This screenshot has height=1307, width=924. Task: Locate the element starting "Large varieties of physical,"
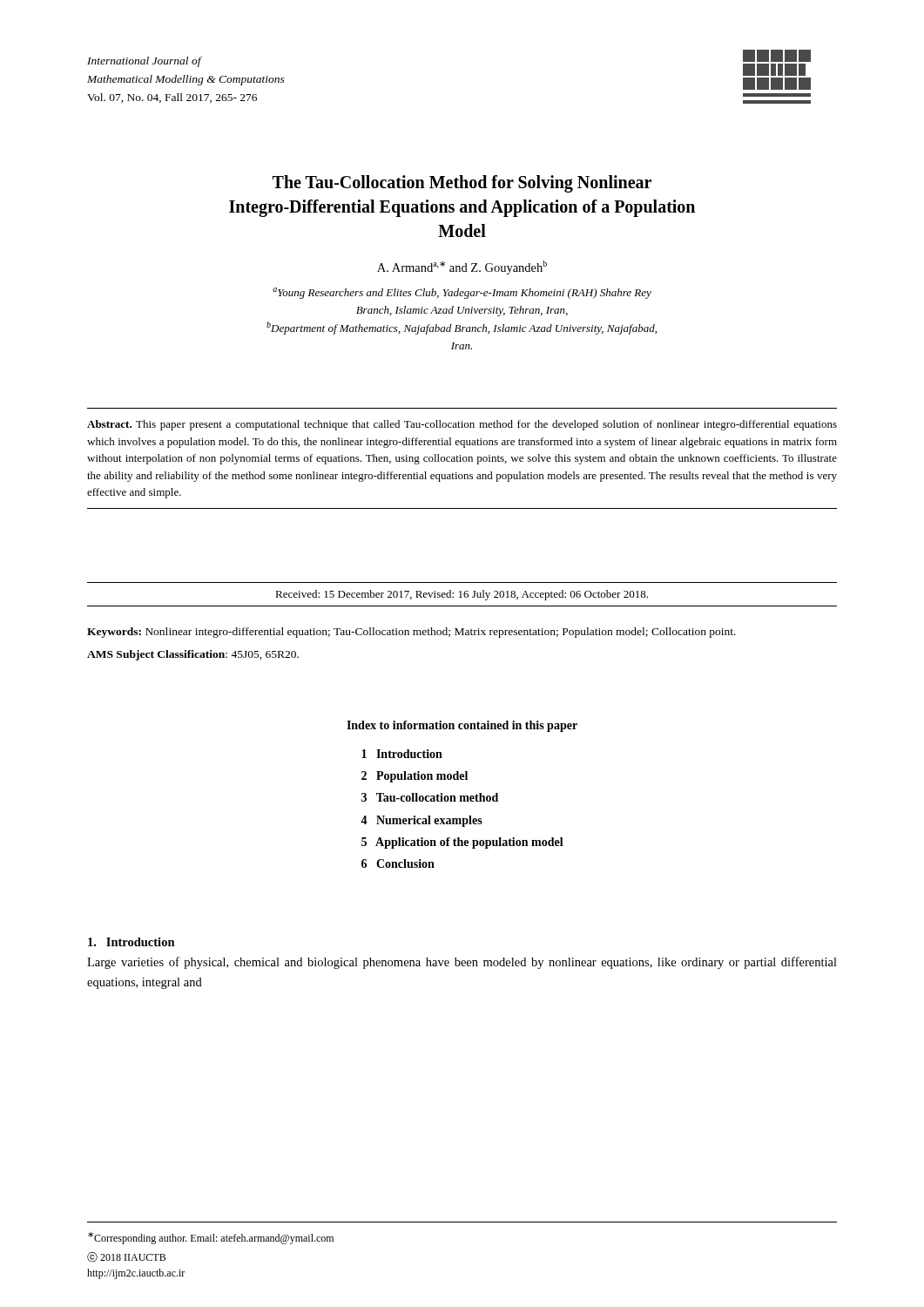462,972
